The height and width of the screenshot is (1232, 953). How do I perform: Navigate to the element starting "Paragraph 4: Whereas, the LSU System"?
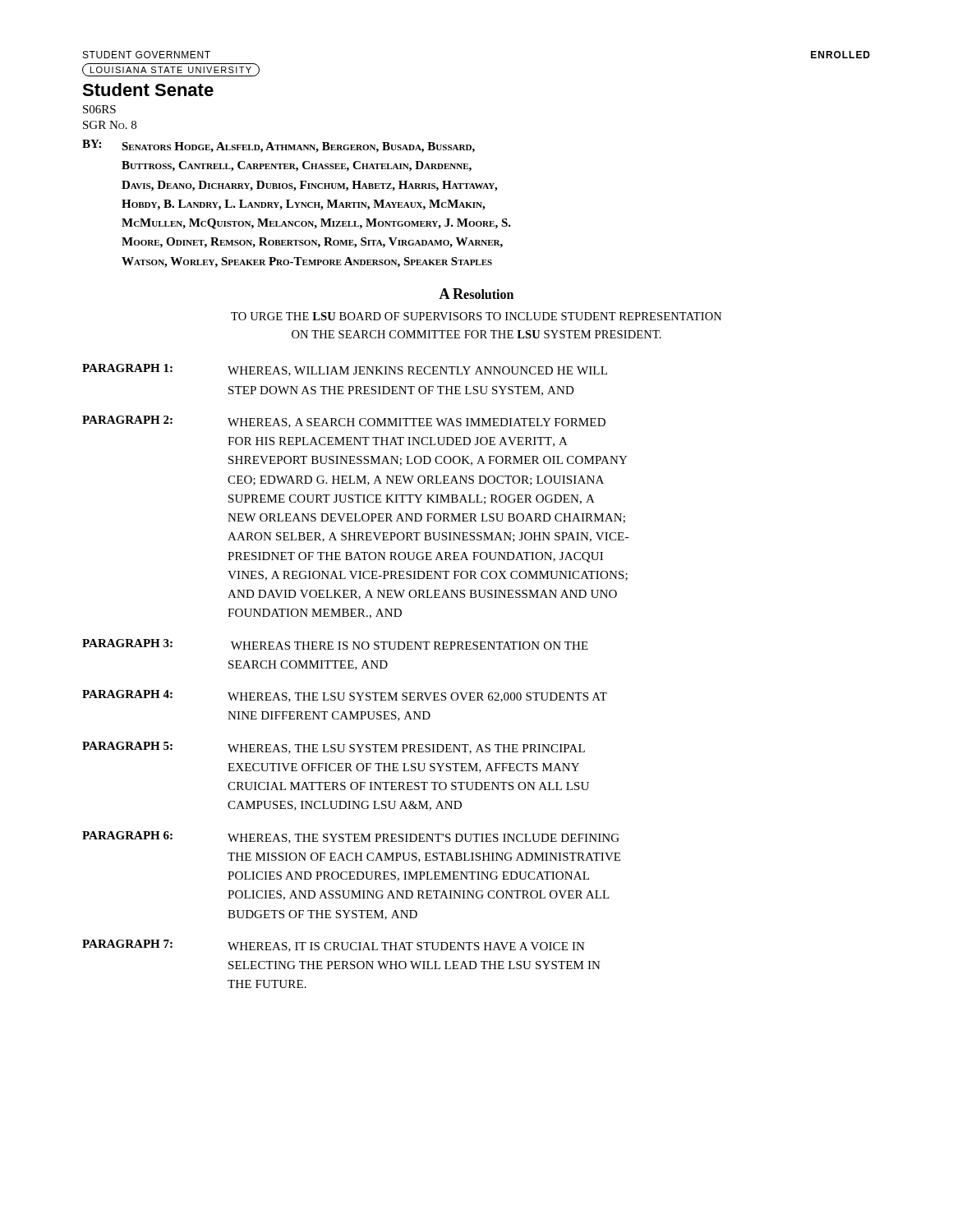click(x=345, y=707)
